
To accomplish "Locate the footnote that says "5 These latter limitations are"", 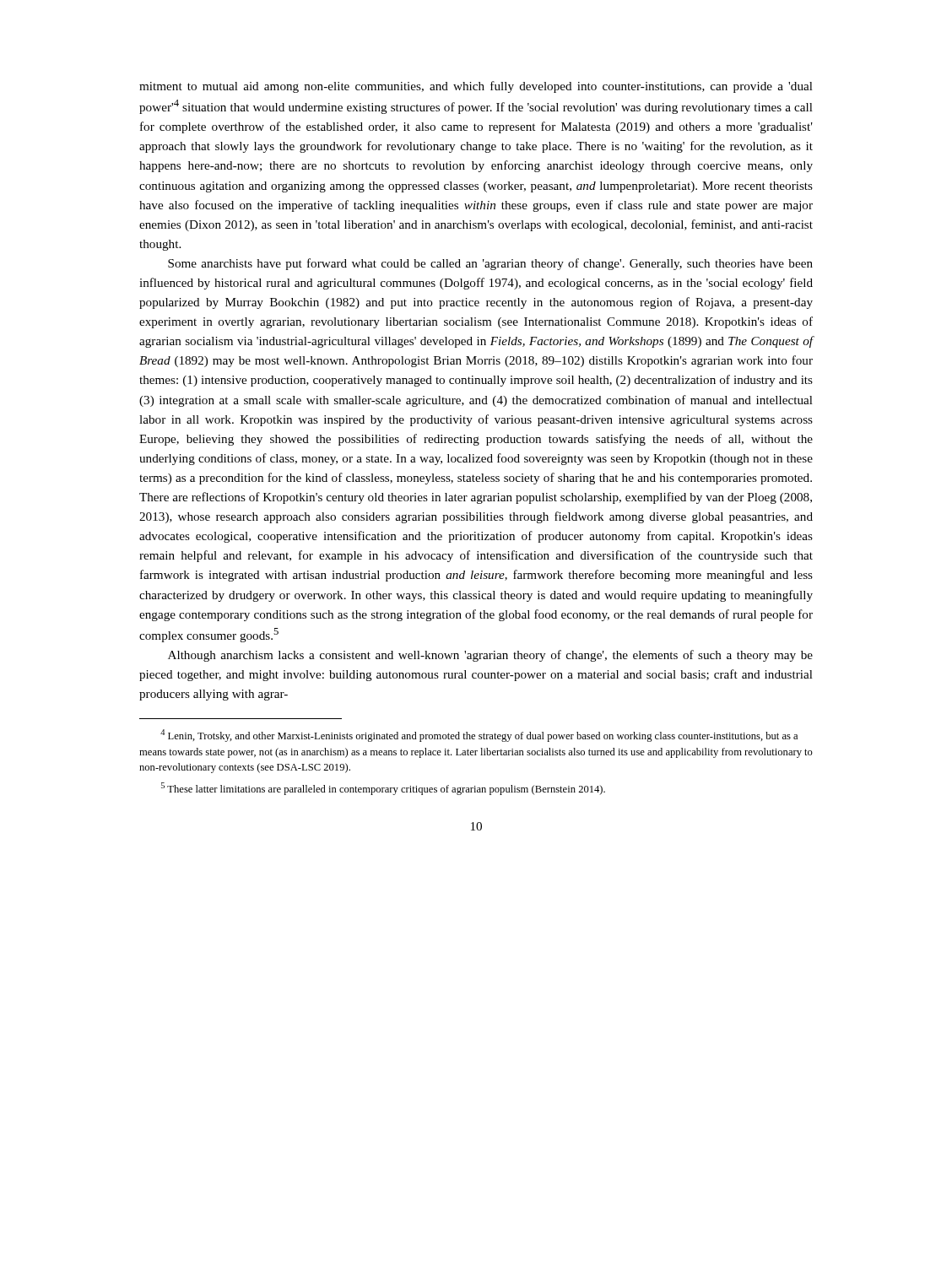I will [383, 788].
